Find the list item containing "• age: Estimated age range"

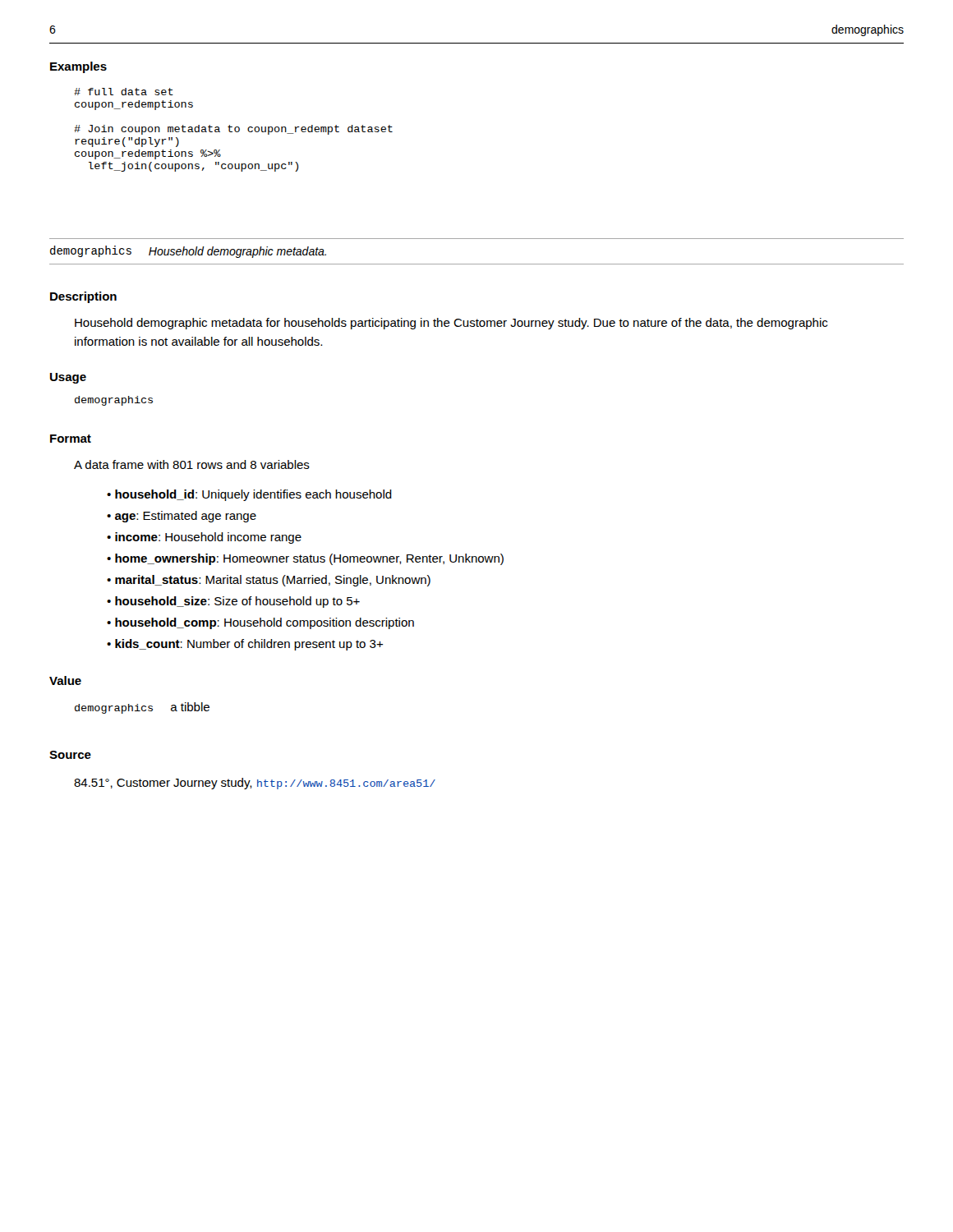pyautogui.click(x=182, y=515)
